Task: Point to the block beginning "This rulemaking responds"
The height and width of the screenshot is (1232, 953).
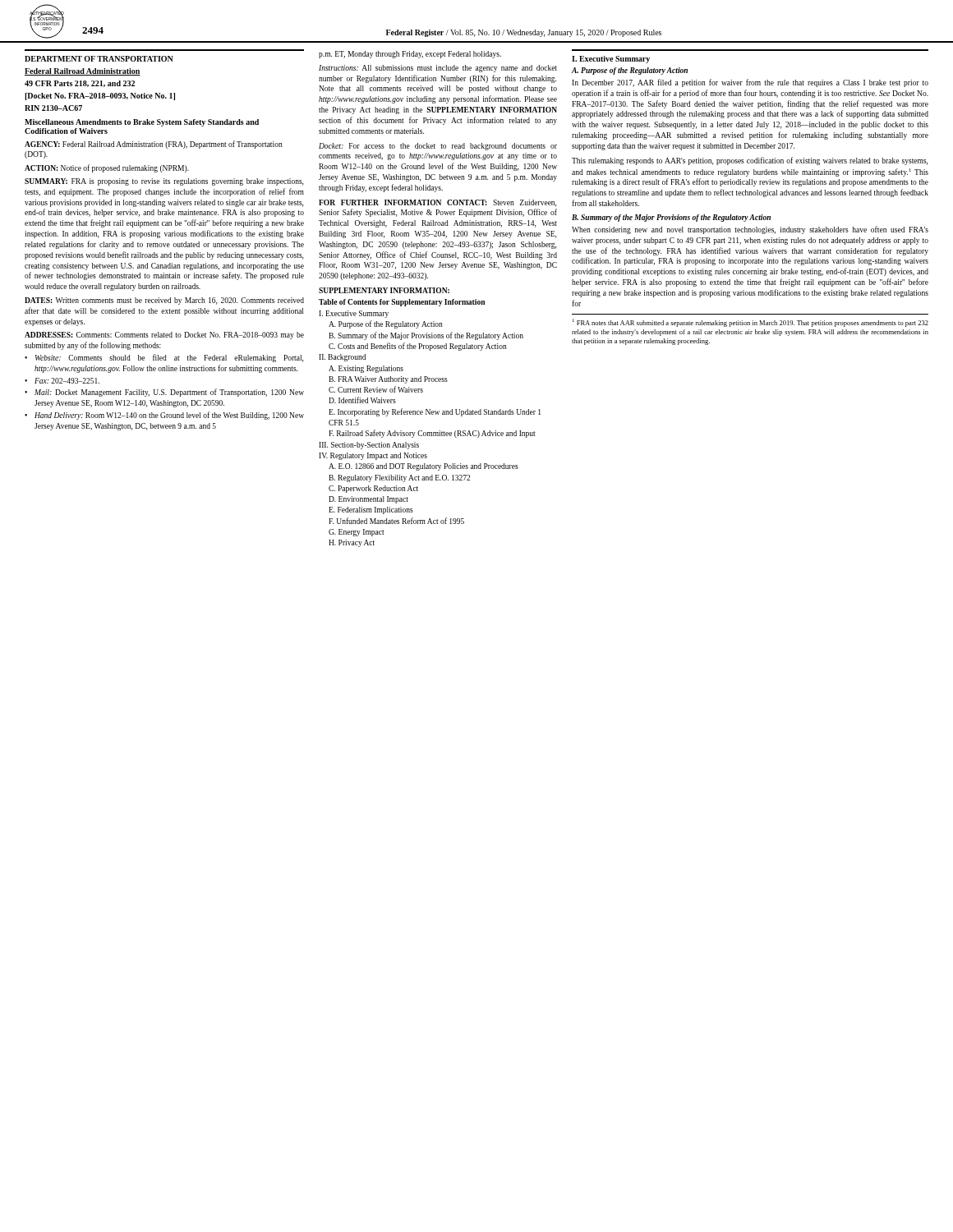Action: pyautogui.click(x=750, y=182)
